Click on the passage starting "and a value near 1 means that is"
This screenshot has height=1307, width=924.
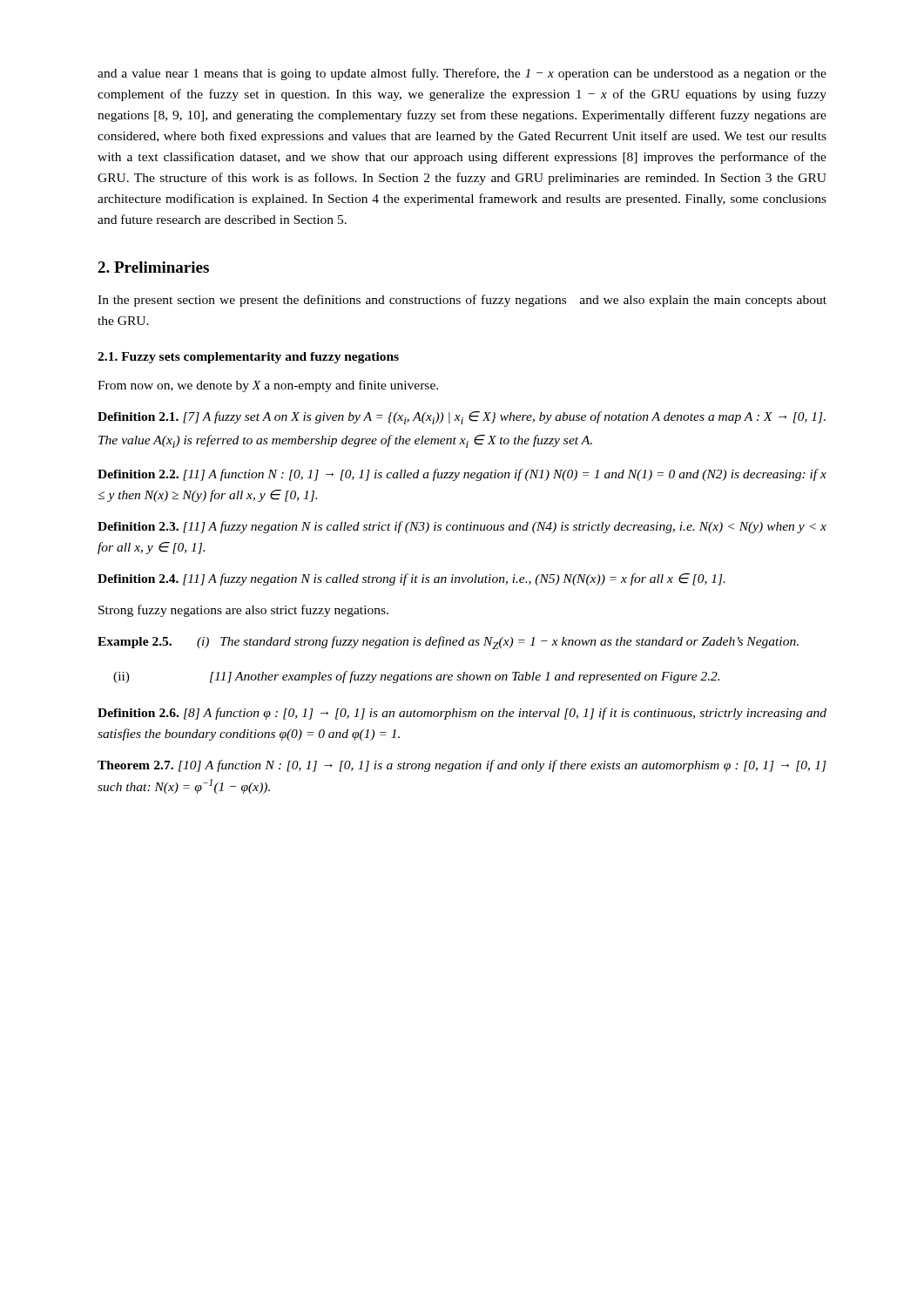point(462,146)
